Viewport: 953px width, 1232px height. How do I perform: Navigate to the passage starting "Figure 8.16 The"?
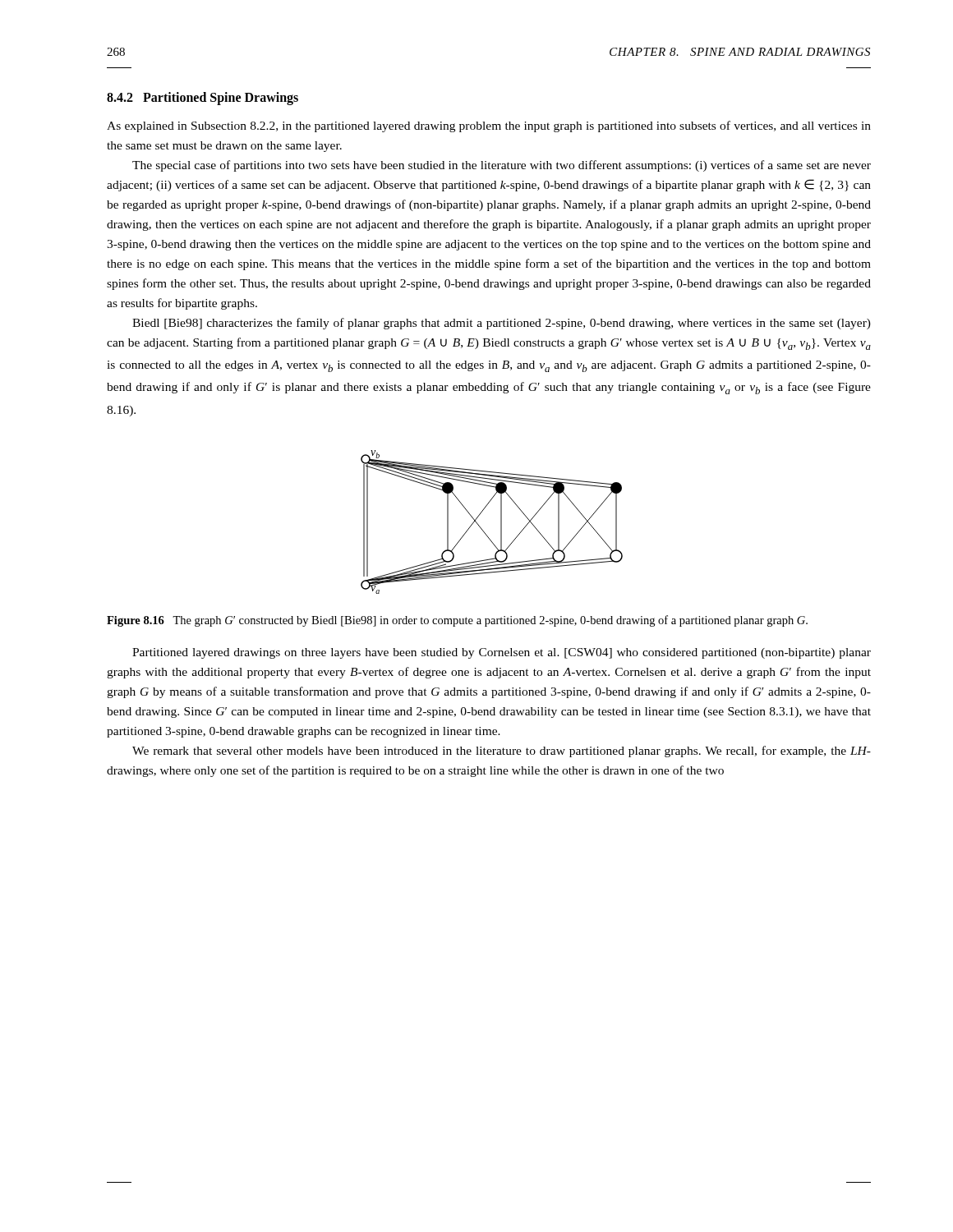(458, 620)
